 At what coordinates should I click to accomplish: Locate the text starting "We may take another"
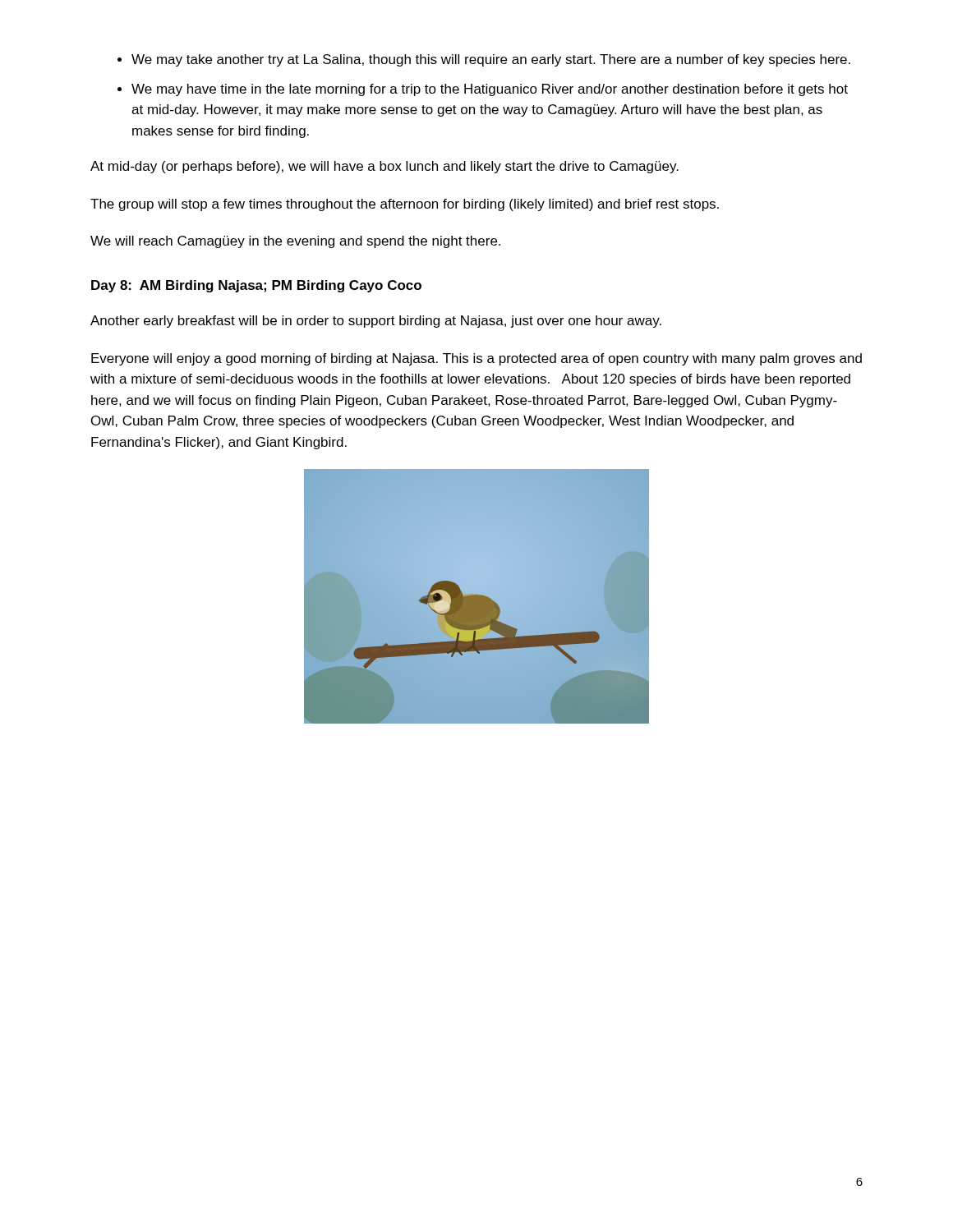point(491,60)
